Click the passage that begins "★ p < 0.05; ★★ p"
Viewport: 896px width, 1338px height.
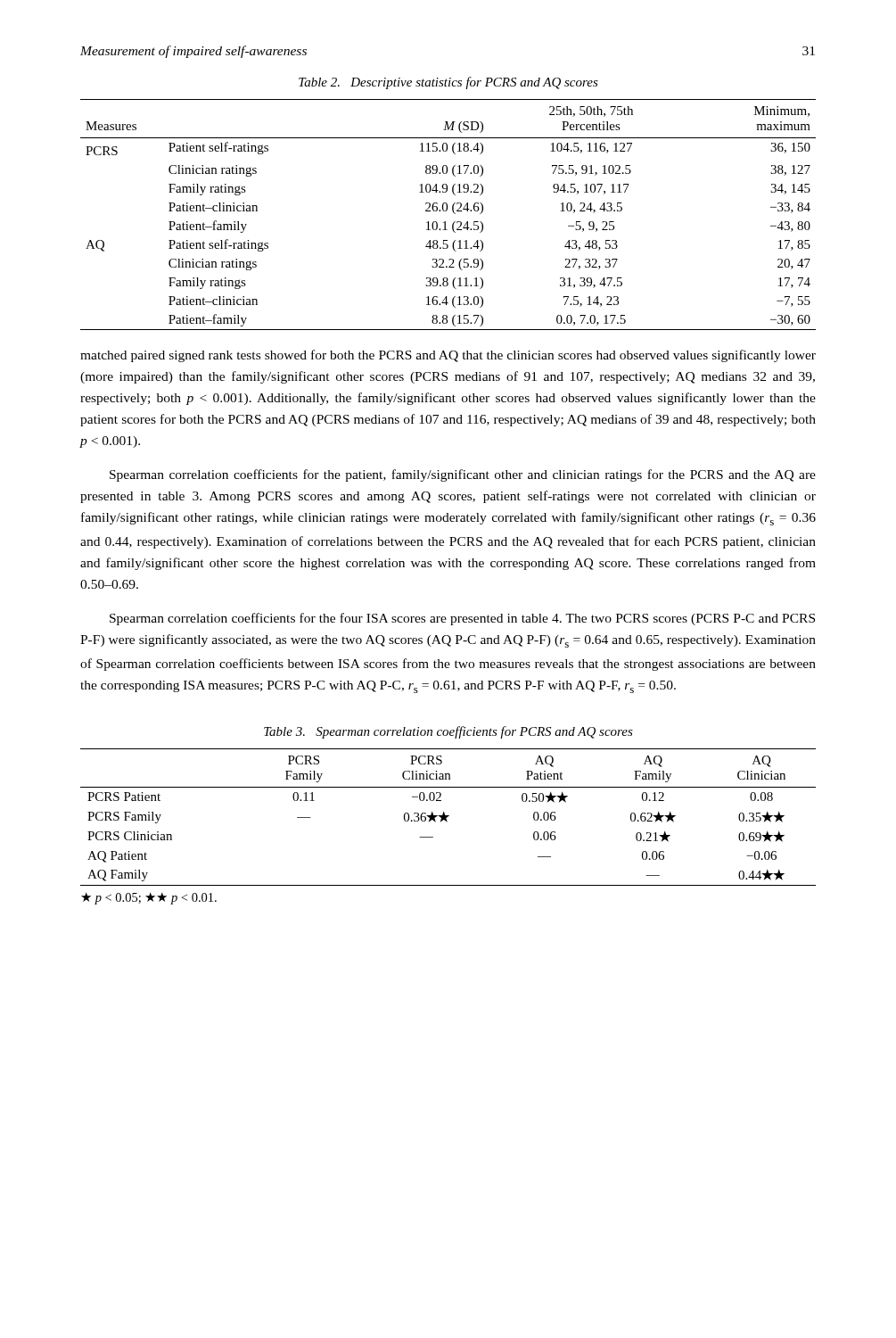(149, 897)
